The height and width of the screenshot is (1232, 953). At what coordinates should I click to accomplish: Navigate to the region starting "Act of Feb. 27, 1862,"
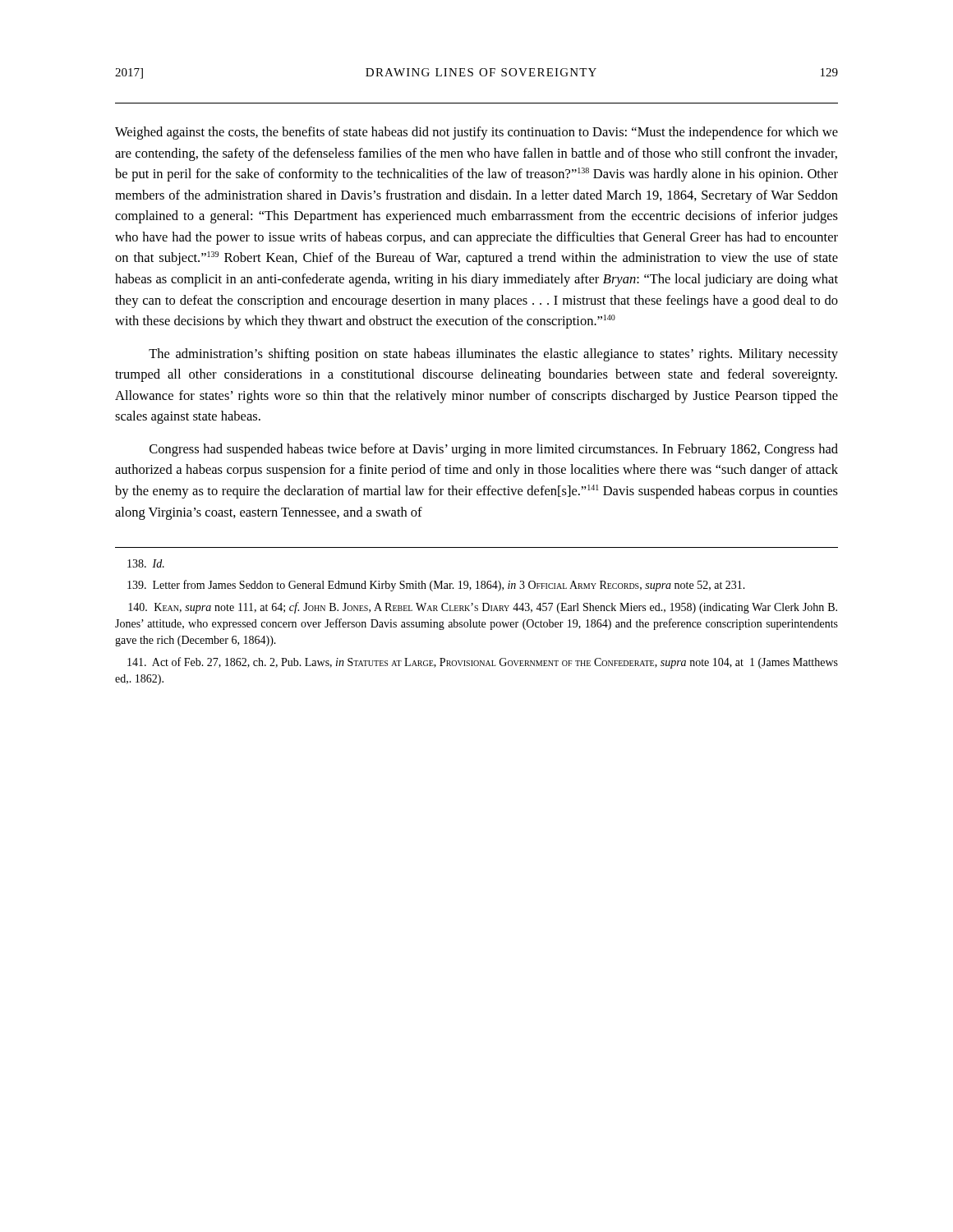(476, 670)
